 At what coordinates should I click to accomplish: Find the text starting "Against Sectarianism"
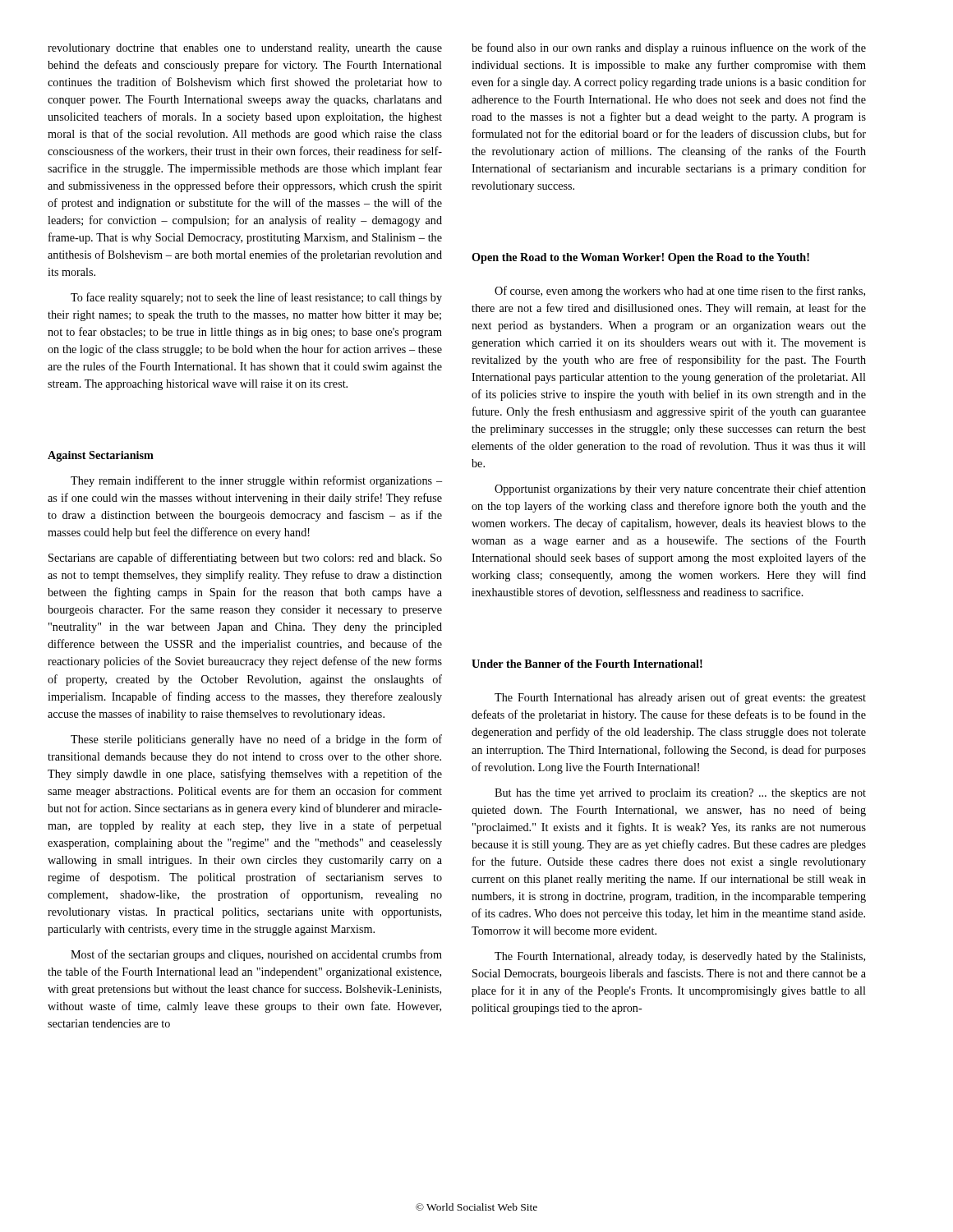(x=101, y=456)
